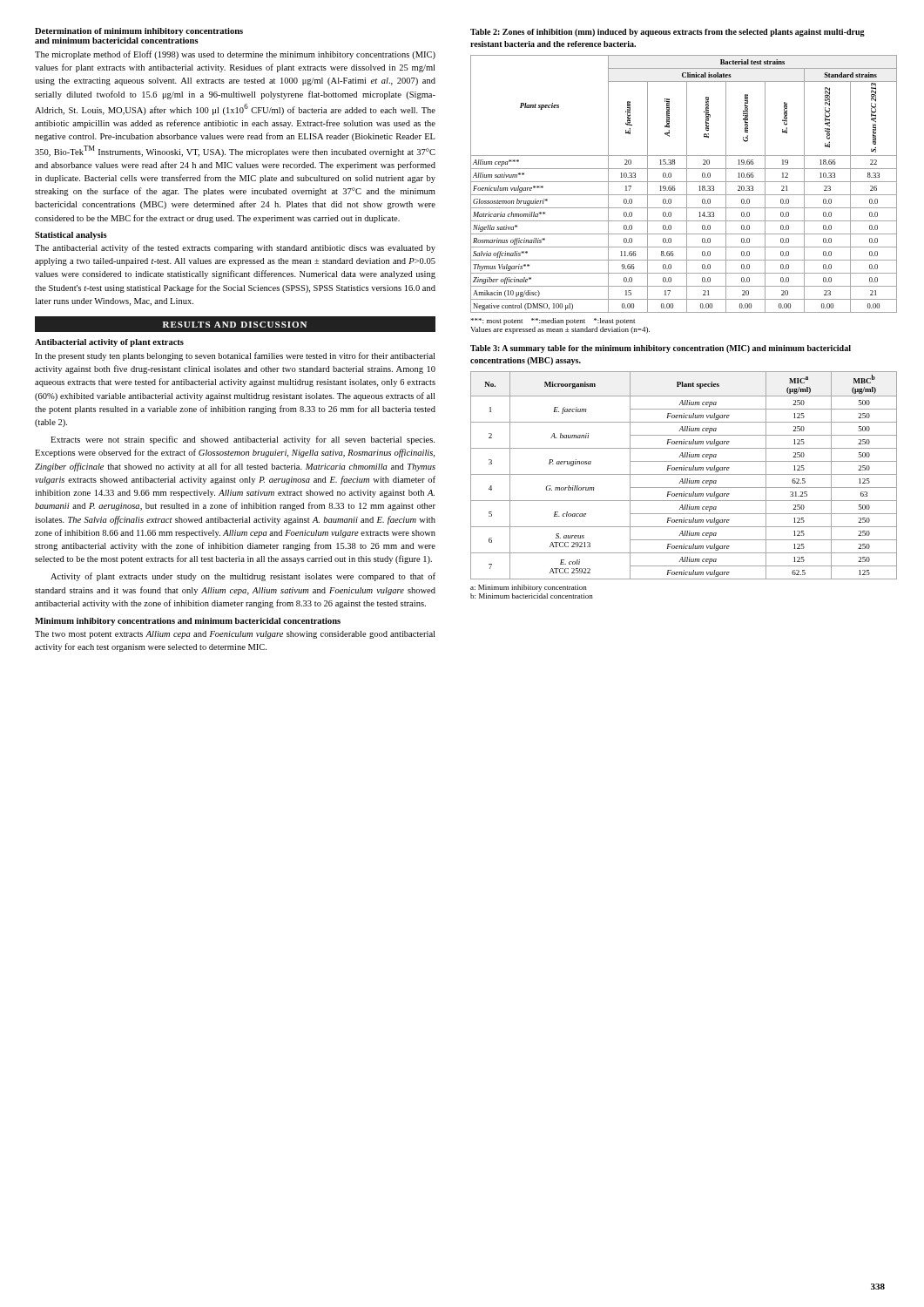Viewport: 924px width, 1307px height.
Task: Select the passage starting "Determination of minimum inhibitory concentrationsand minimum bactericidal"
Action: click(139, 36)
